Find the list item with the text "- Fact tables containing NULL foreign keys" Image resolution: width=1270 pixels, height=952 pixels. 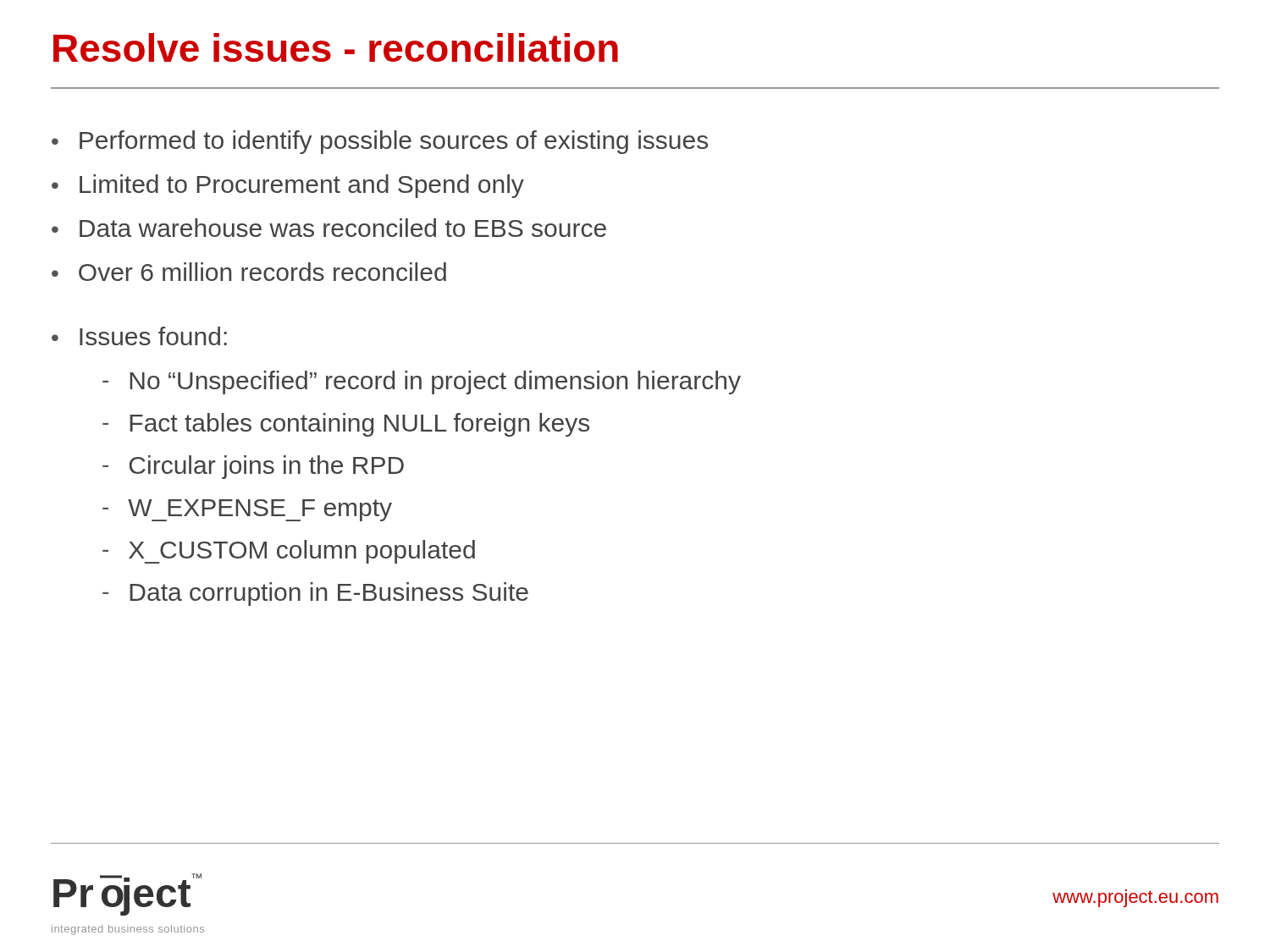coord(346,423)
